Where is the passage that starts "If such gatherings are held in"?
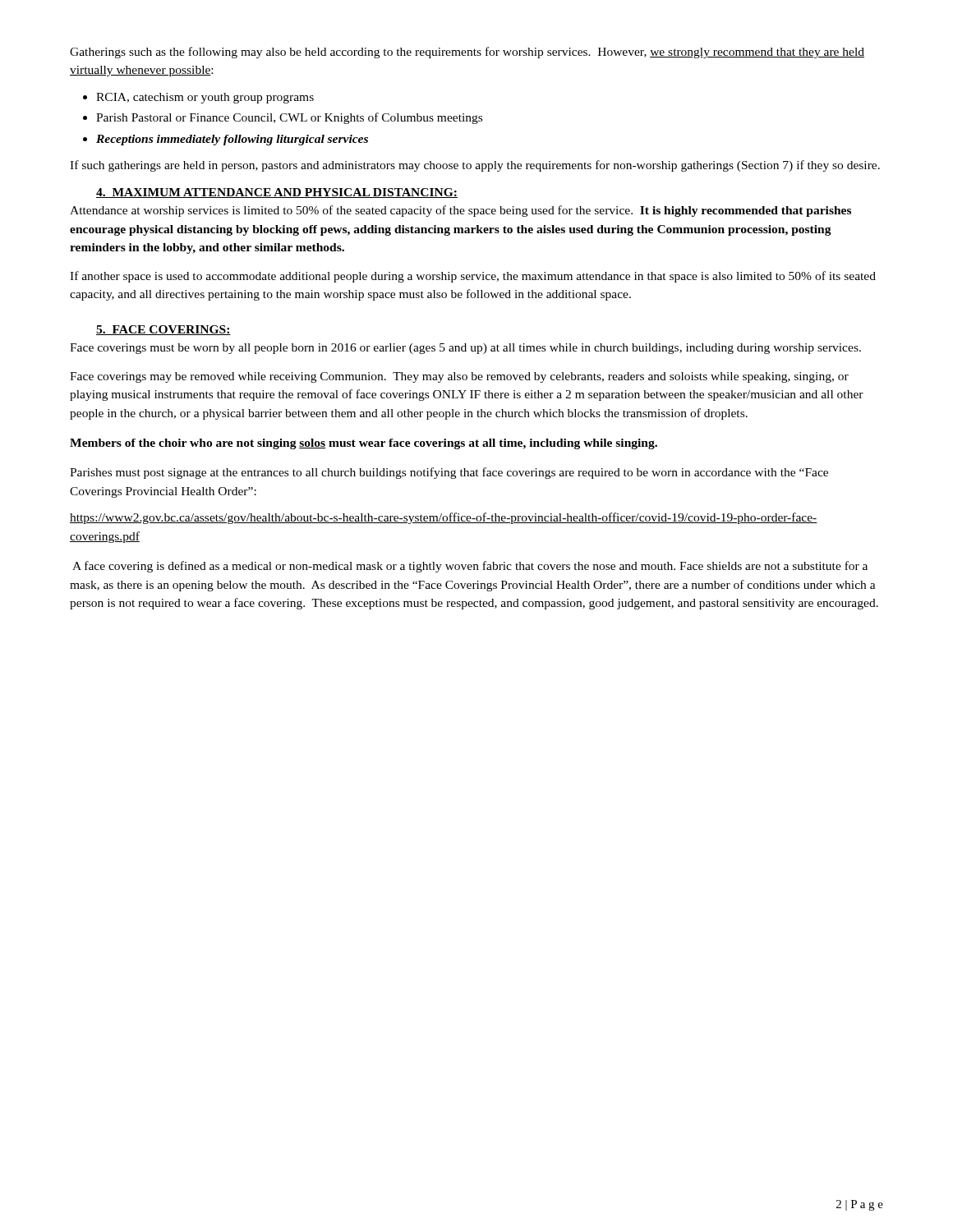The width and height of the screenshot is (953, 1232). [475, 165]
